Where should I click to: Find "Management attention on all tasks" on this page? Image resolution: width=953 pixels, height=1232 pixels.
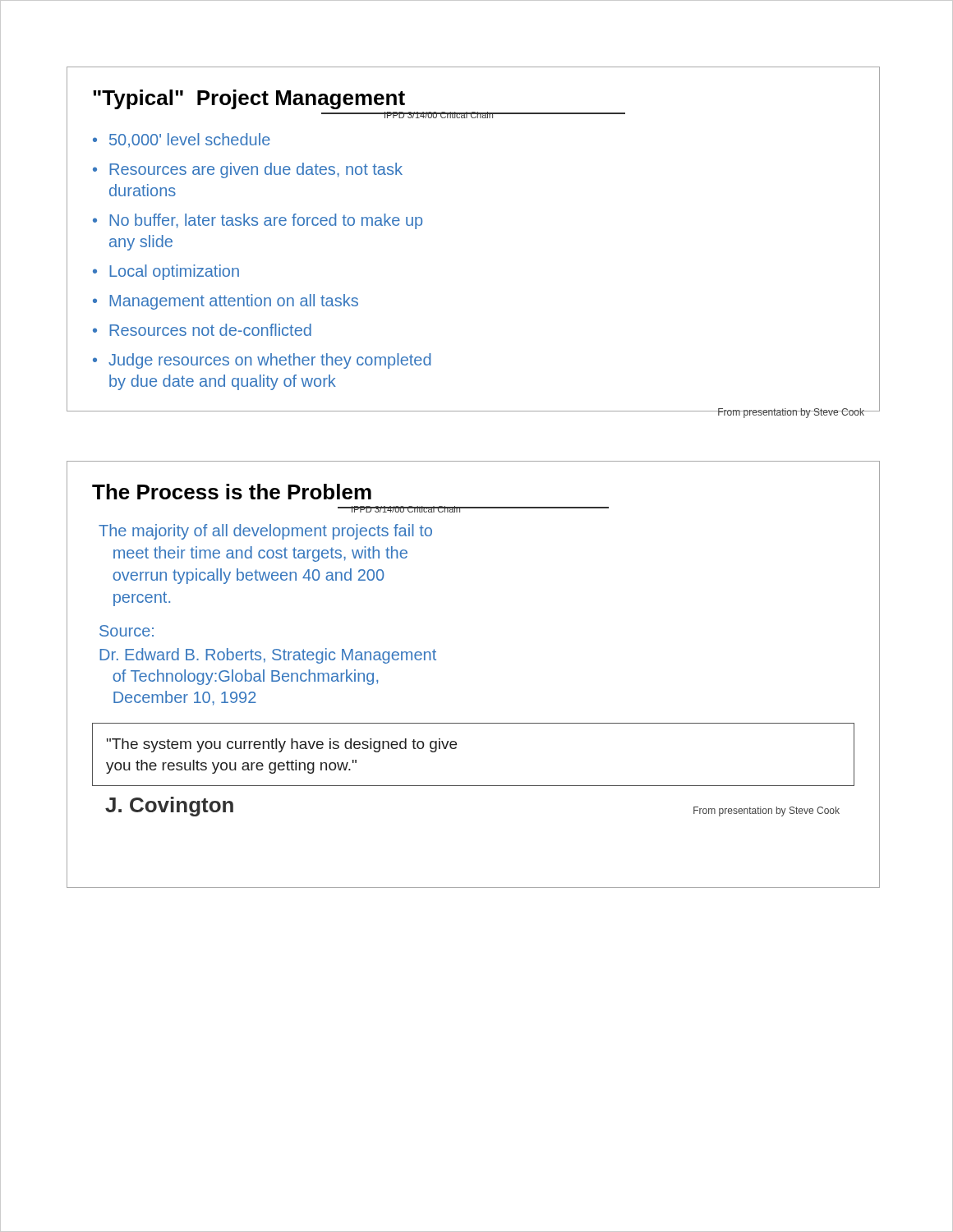(x=234, y=301)
